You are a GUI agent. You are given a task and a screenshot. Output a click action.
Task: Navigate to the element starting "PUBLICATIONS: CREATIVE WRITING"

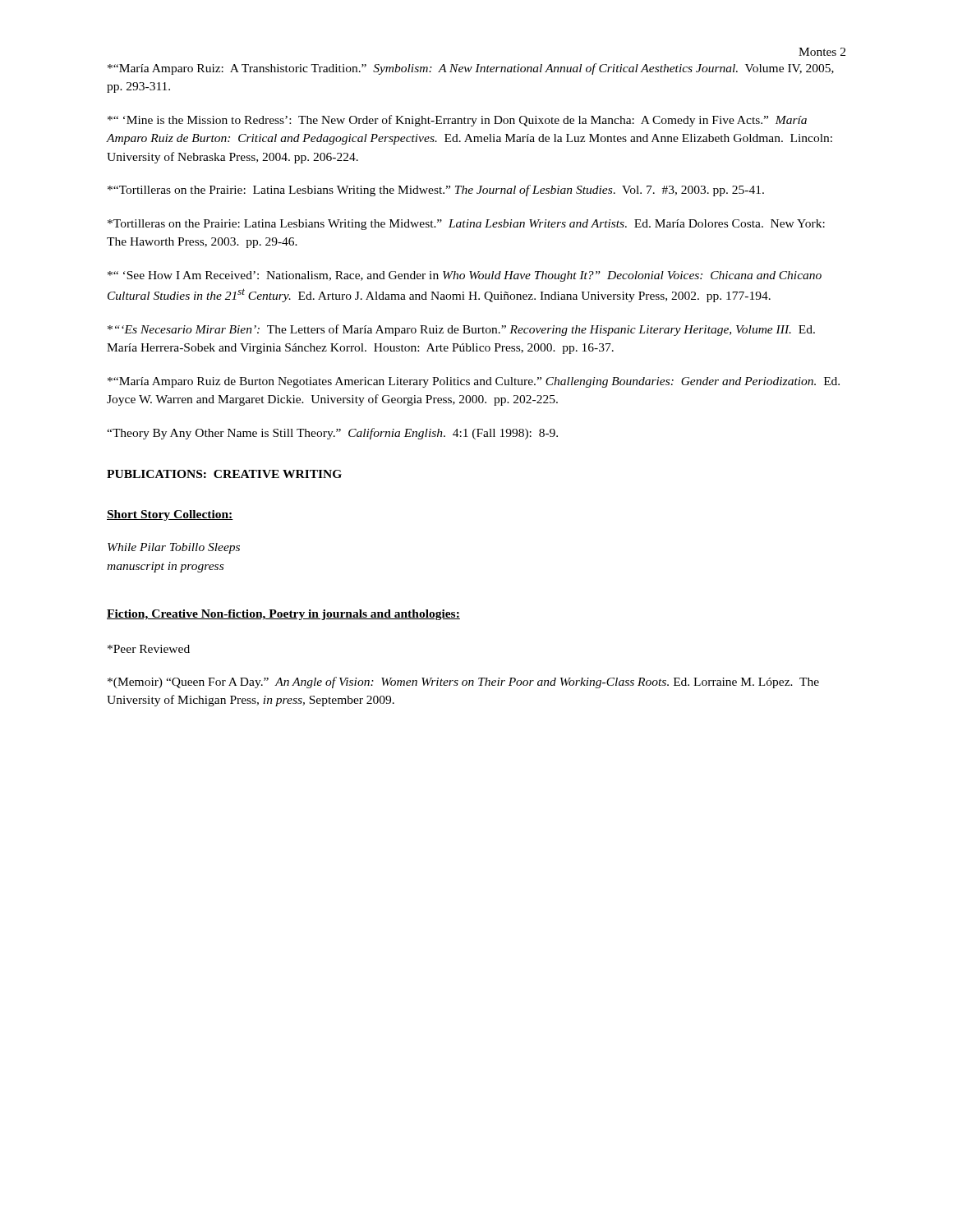tap(224, 474)
